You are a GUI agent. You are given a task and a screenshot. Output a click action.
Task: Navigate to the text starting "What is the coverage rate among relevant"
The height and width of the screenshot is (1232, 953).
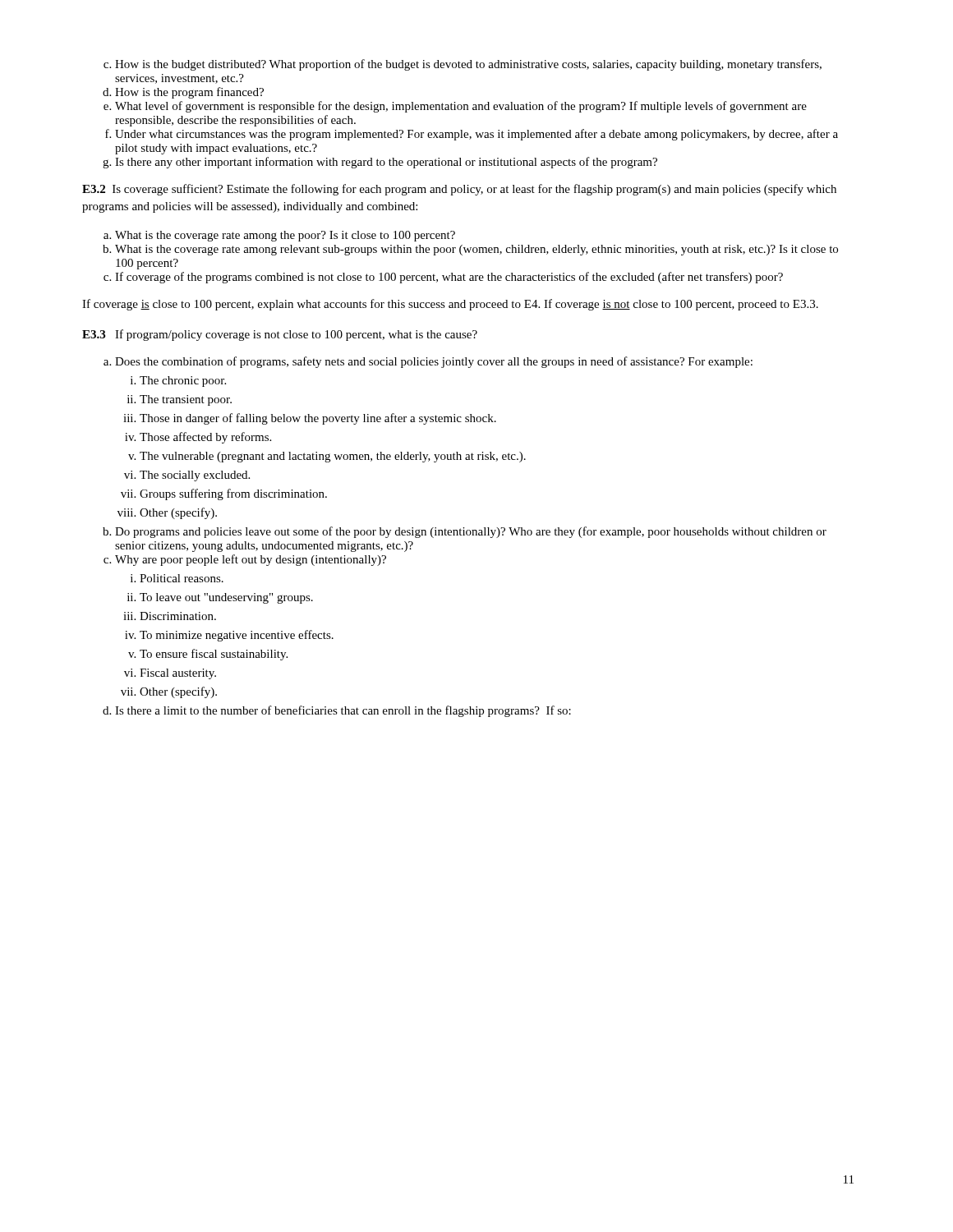tap(485, 256)
